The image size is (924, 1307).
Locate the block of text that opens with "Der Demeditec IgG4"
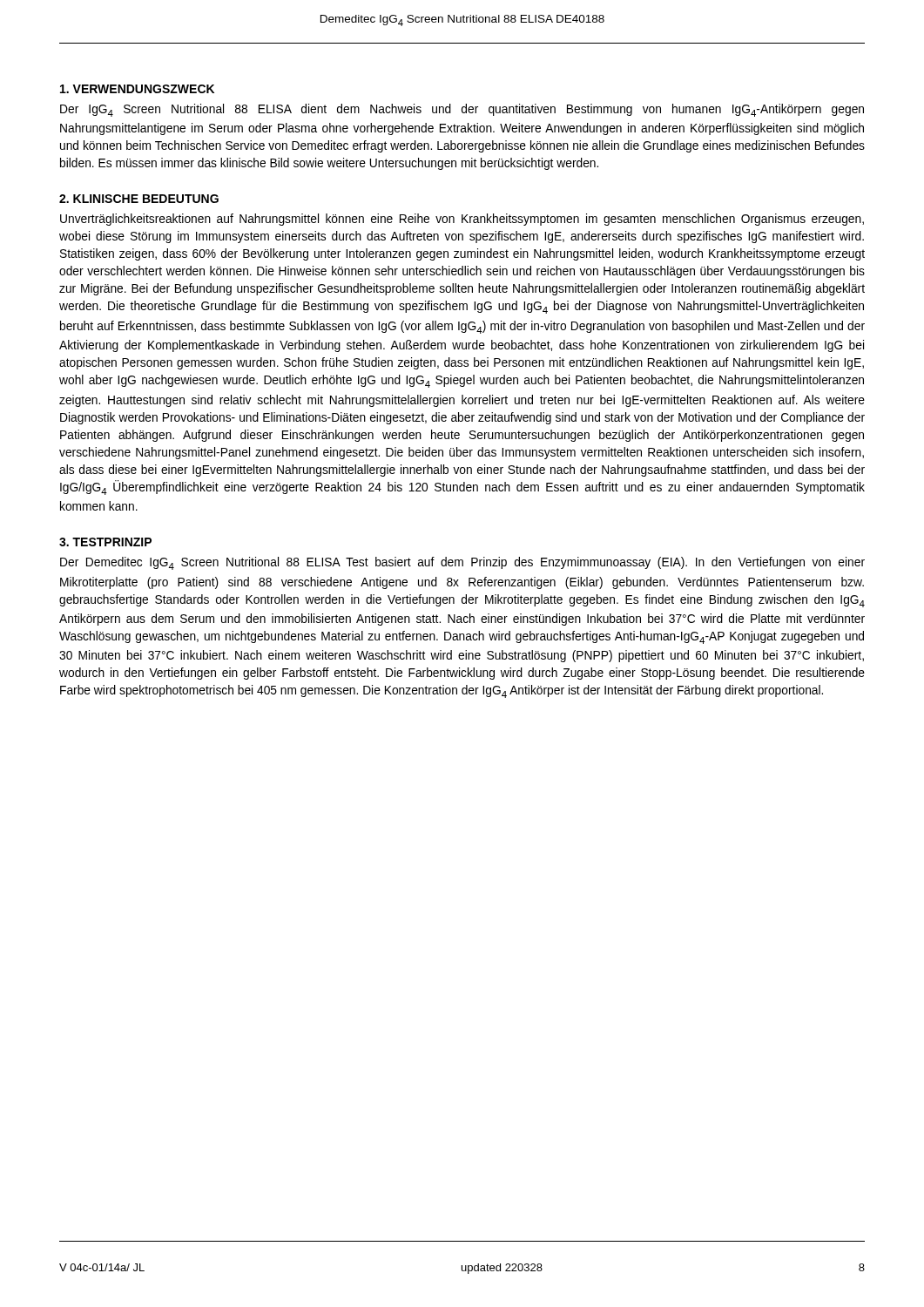point(462,628)
